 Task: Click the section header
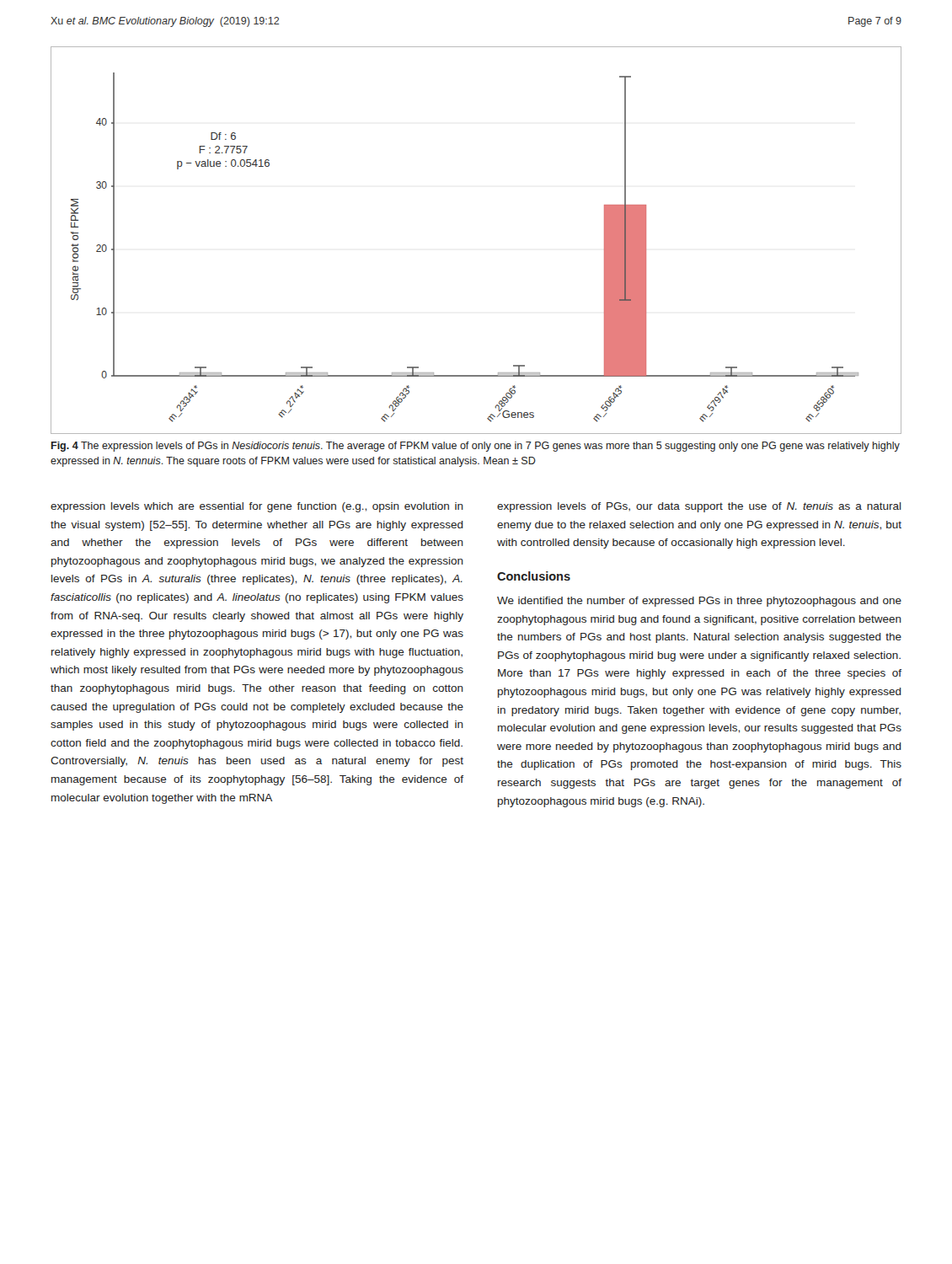(534, 576)
